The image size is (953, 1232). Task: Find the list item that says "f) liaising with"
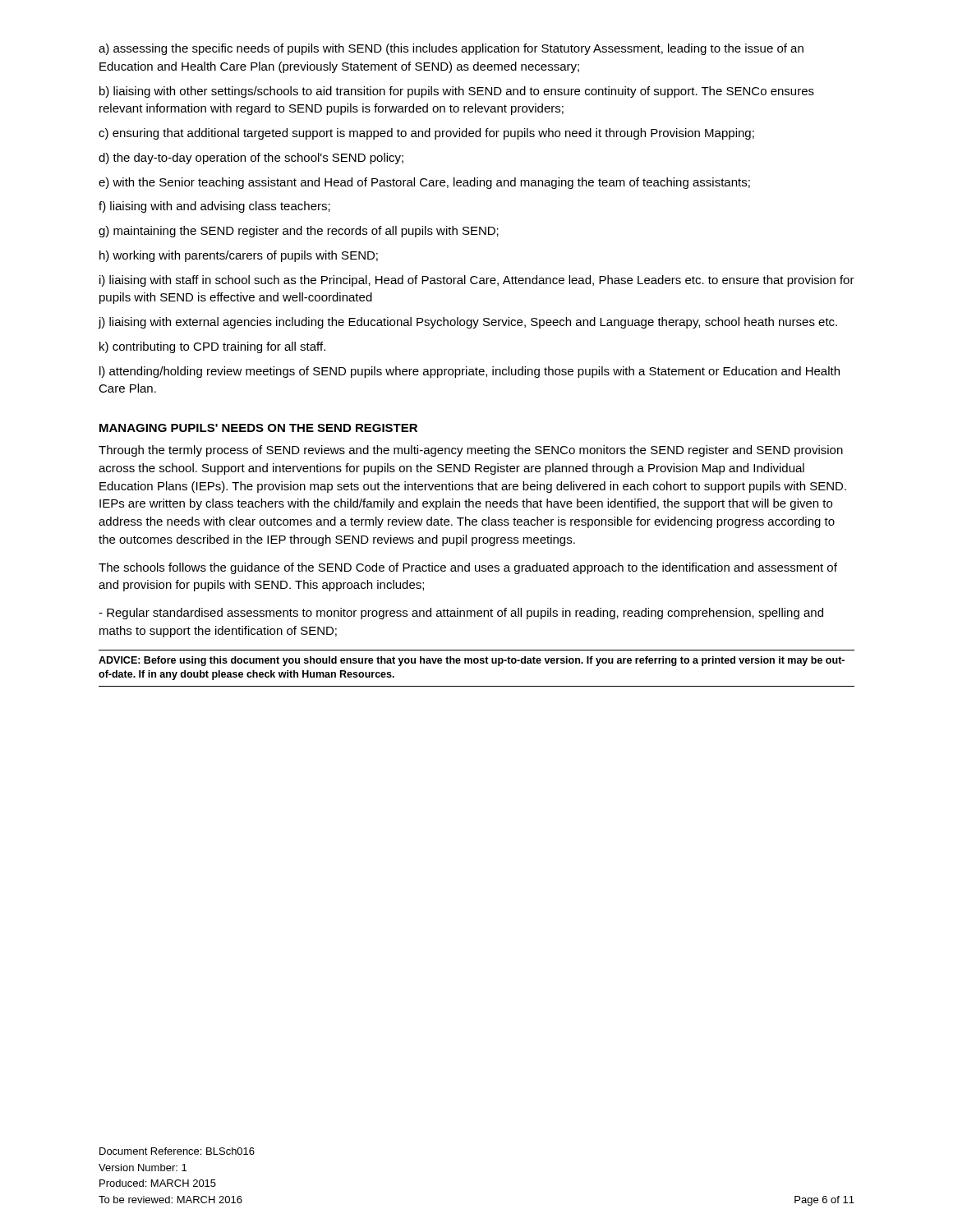pos(215,206)
